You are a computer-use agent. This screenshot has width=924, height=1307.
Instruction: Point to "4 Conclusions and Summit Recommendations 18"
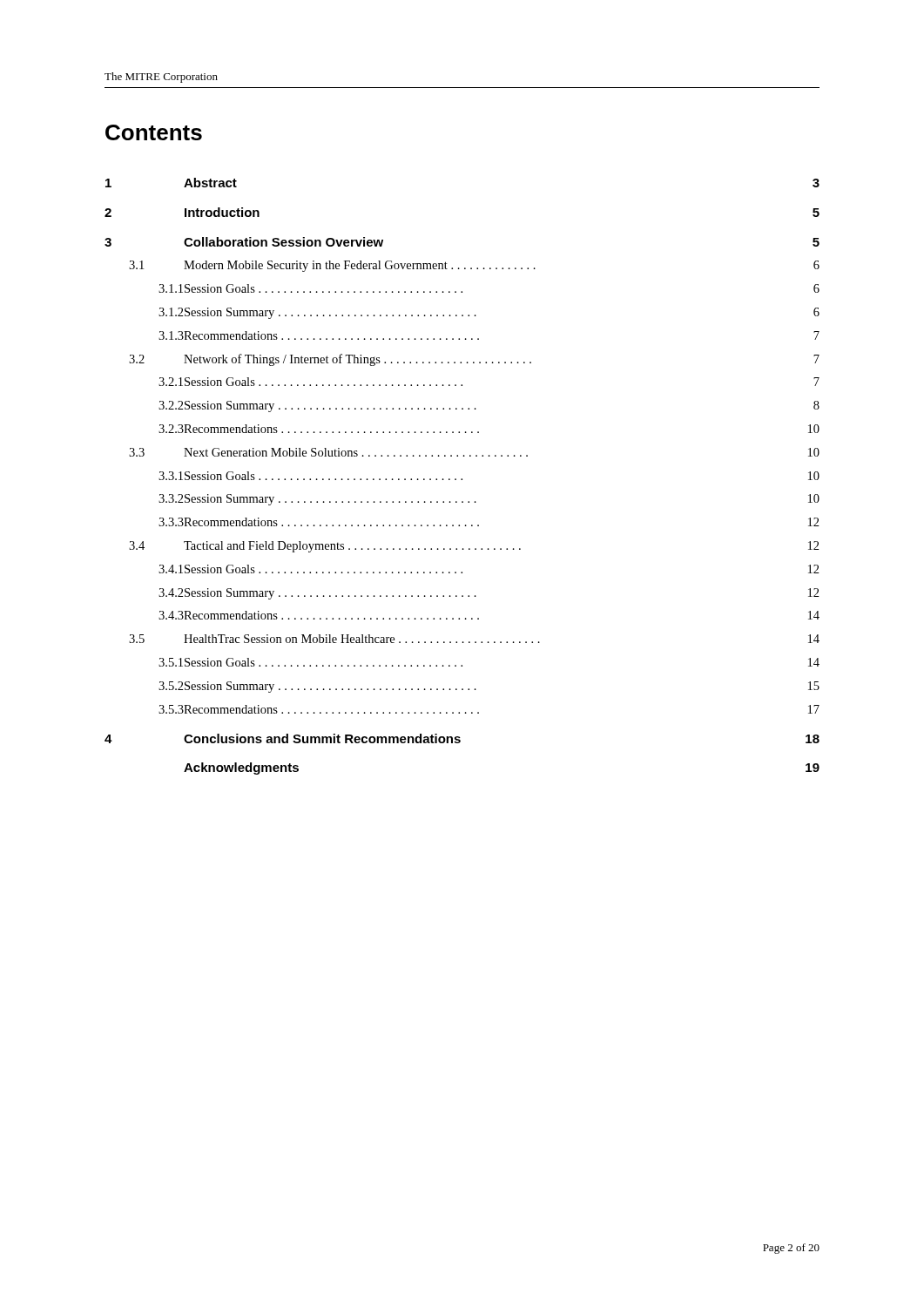[462, 738]
